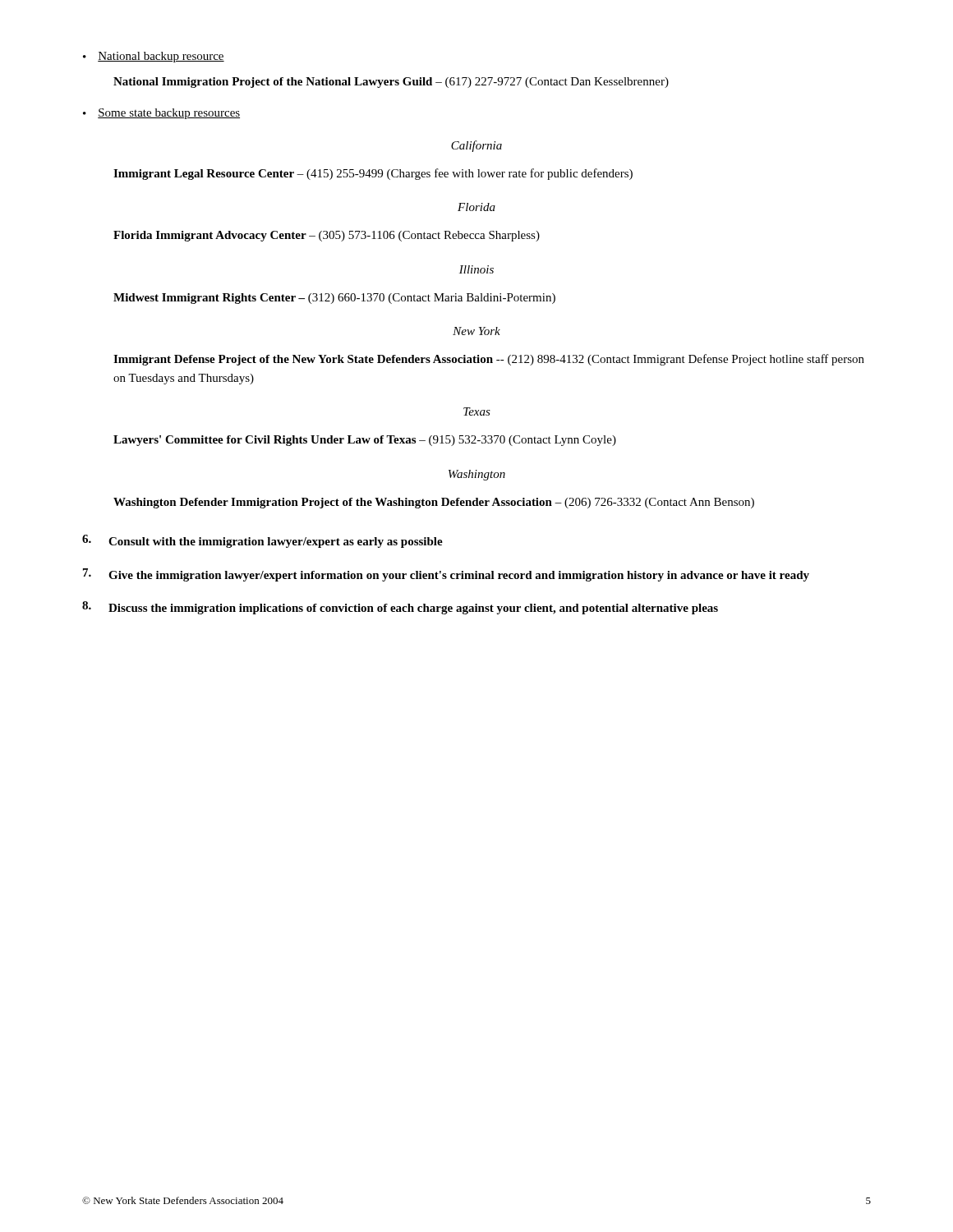
Task: Click on the text starting "7. Give the immigration lawyer/expert information on your"
Action: click(x=446, y=575)
